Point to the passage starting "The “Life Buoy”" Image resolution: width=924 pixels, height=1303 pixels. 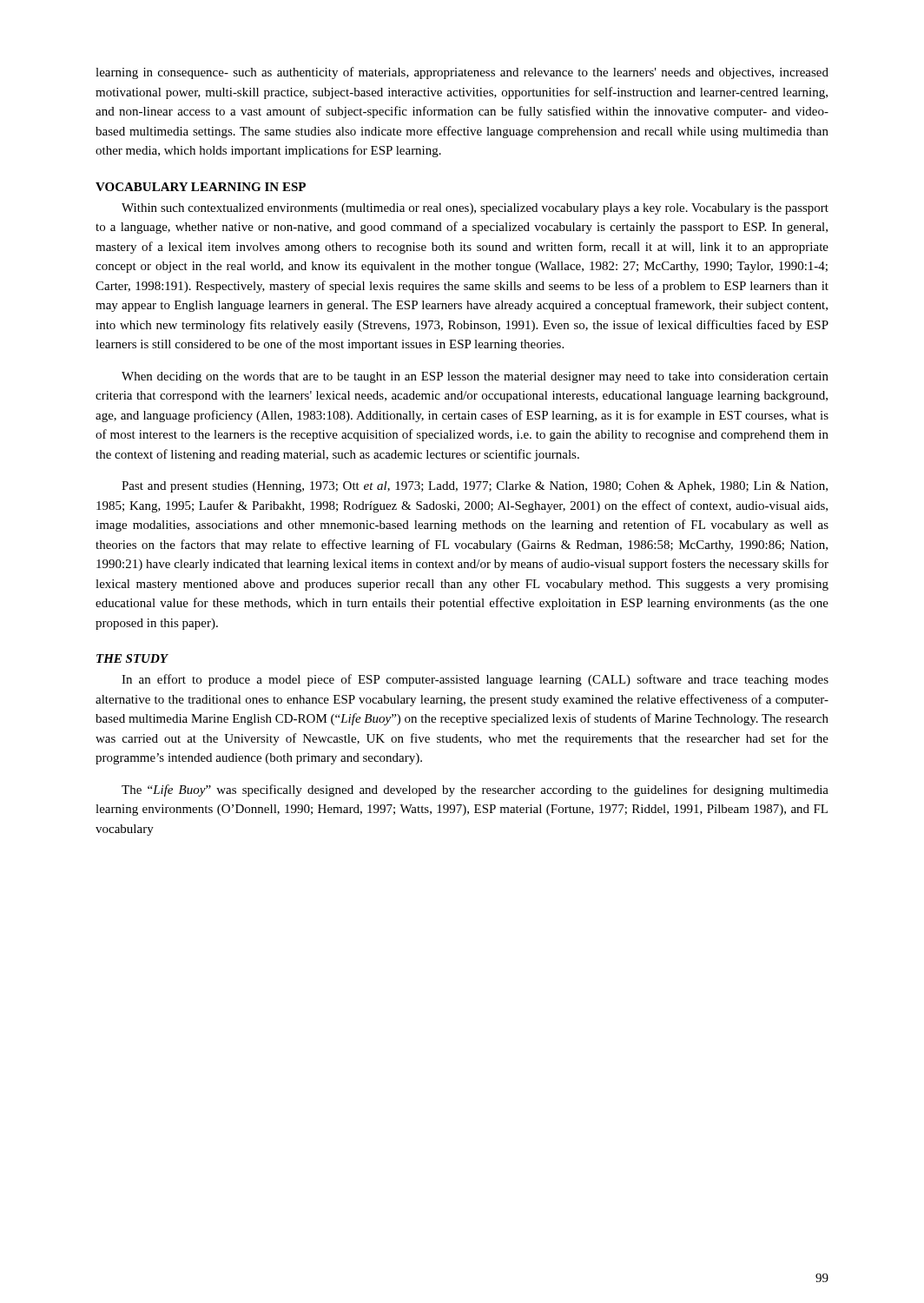(x=462, y=809)
